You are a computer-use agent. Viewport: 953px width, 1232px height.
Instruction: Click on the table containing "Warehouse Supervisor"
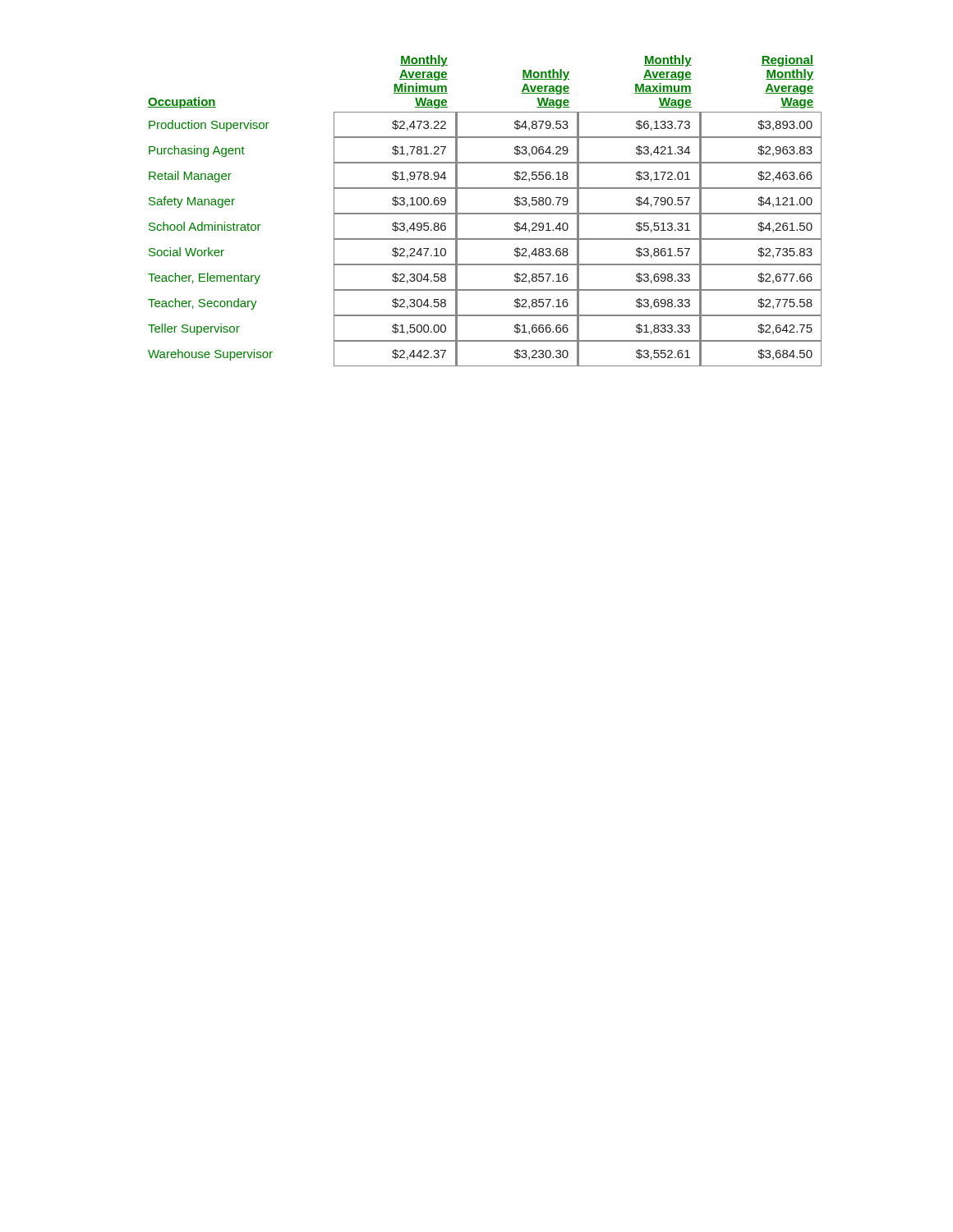point(476,208)
